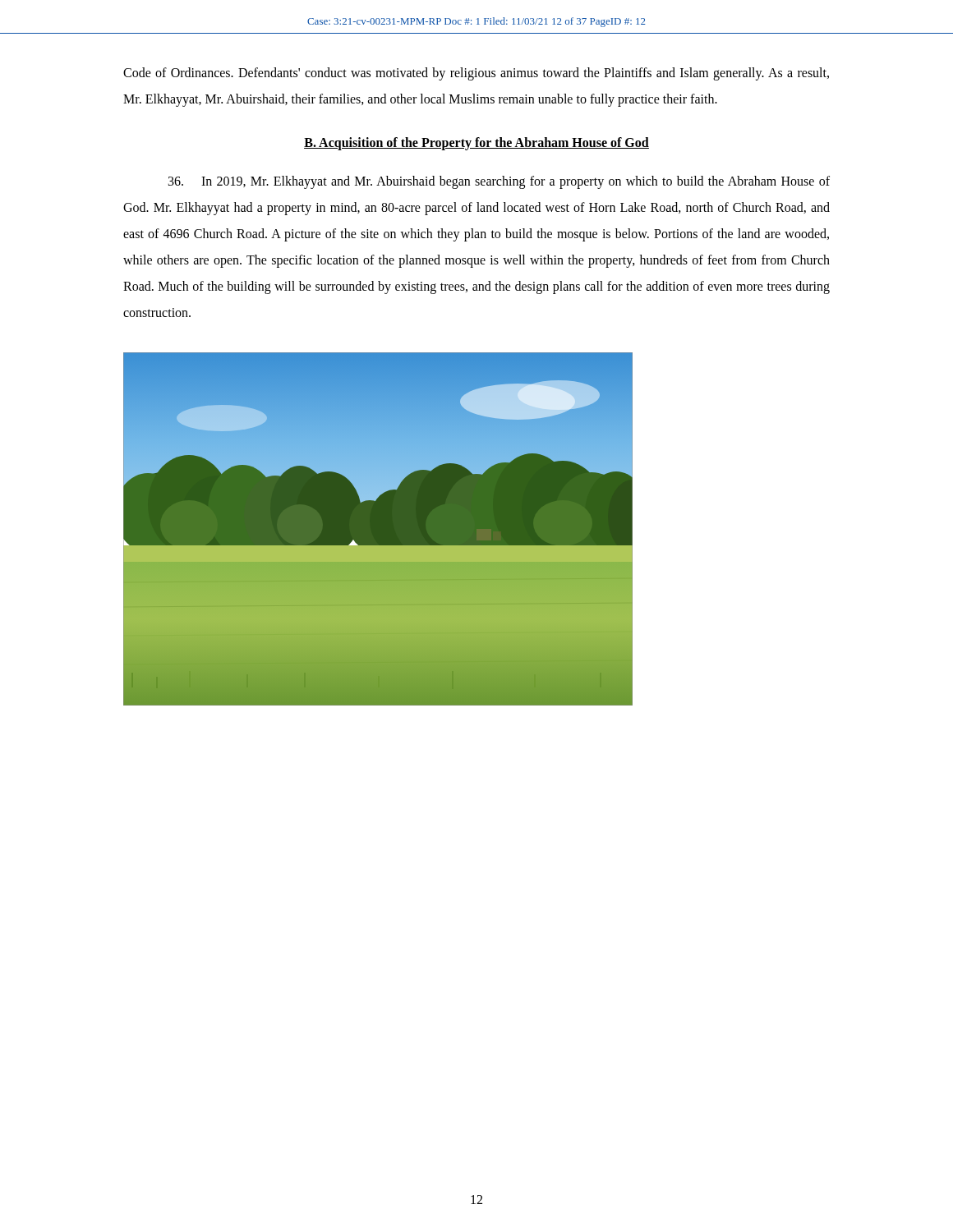Select the section header containing "B. Acquisition of the Property for the"
The width and height of the screenshot is (953, 1232).
point(476,142)
